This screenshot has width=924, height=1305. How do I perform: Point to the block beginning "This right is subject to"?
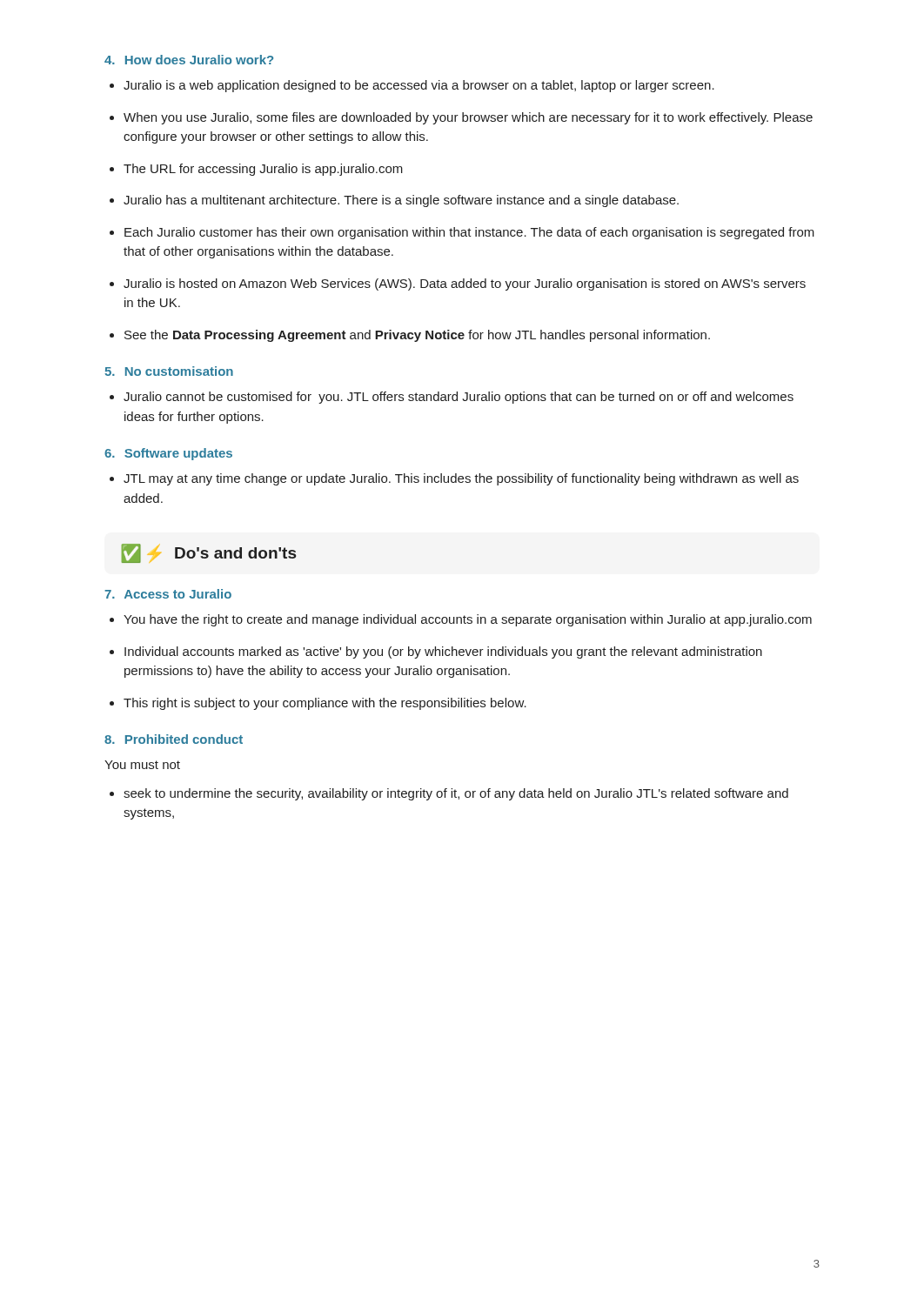[x=472, y=703]
